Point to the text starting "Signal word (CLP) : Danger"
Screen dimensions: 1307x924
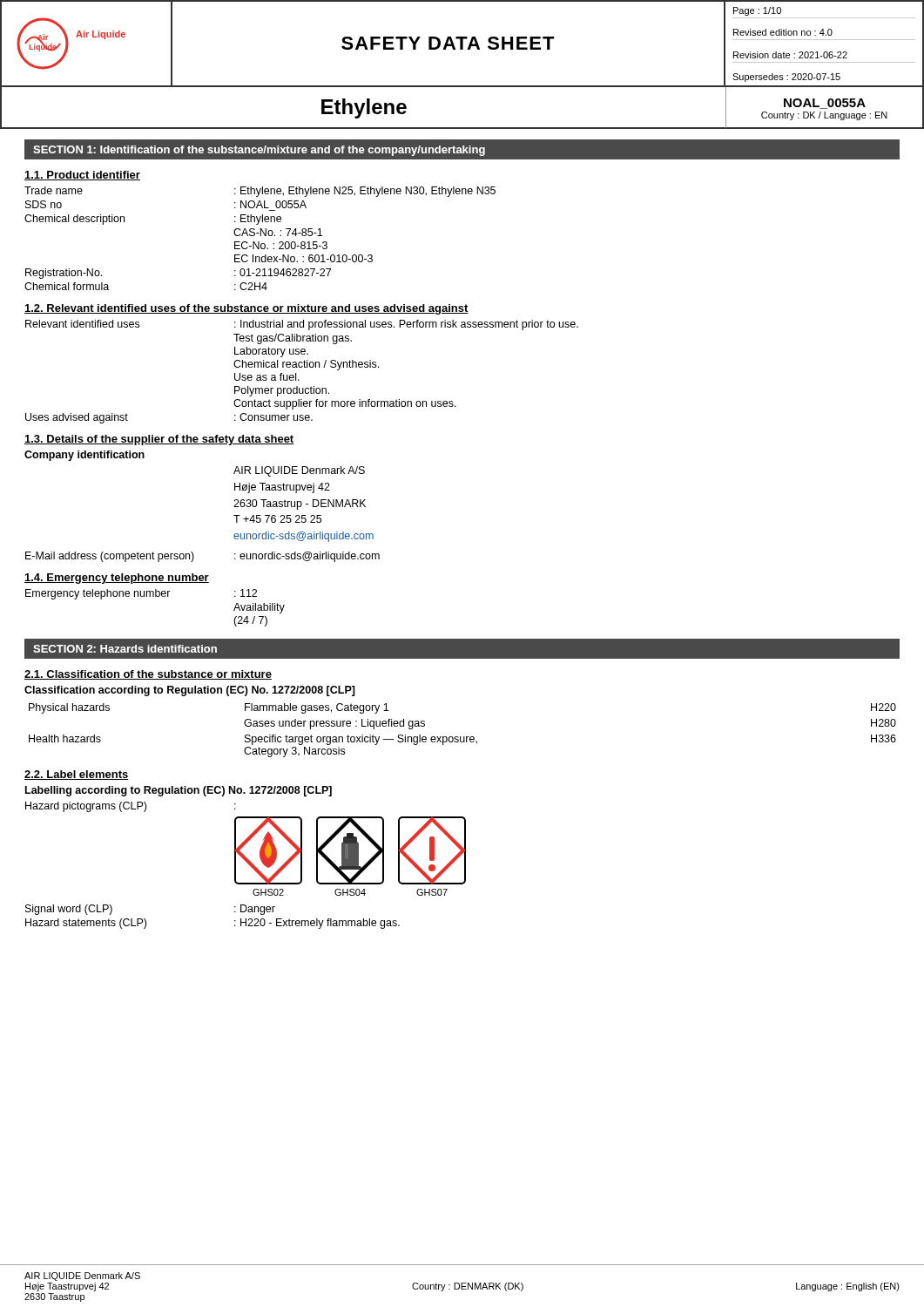coord(64,909)
